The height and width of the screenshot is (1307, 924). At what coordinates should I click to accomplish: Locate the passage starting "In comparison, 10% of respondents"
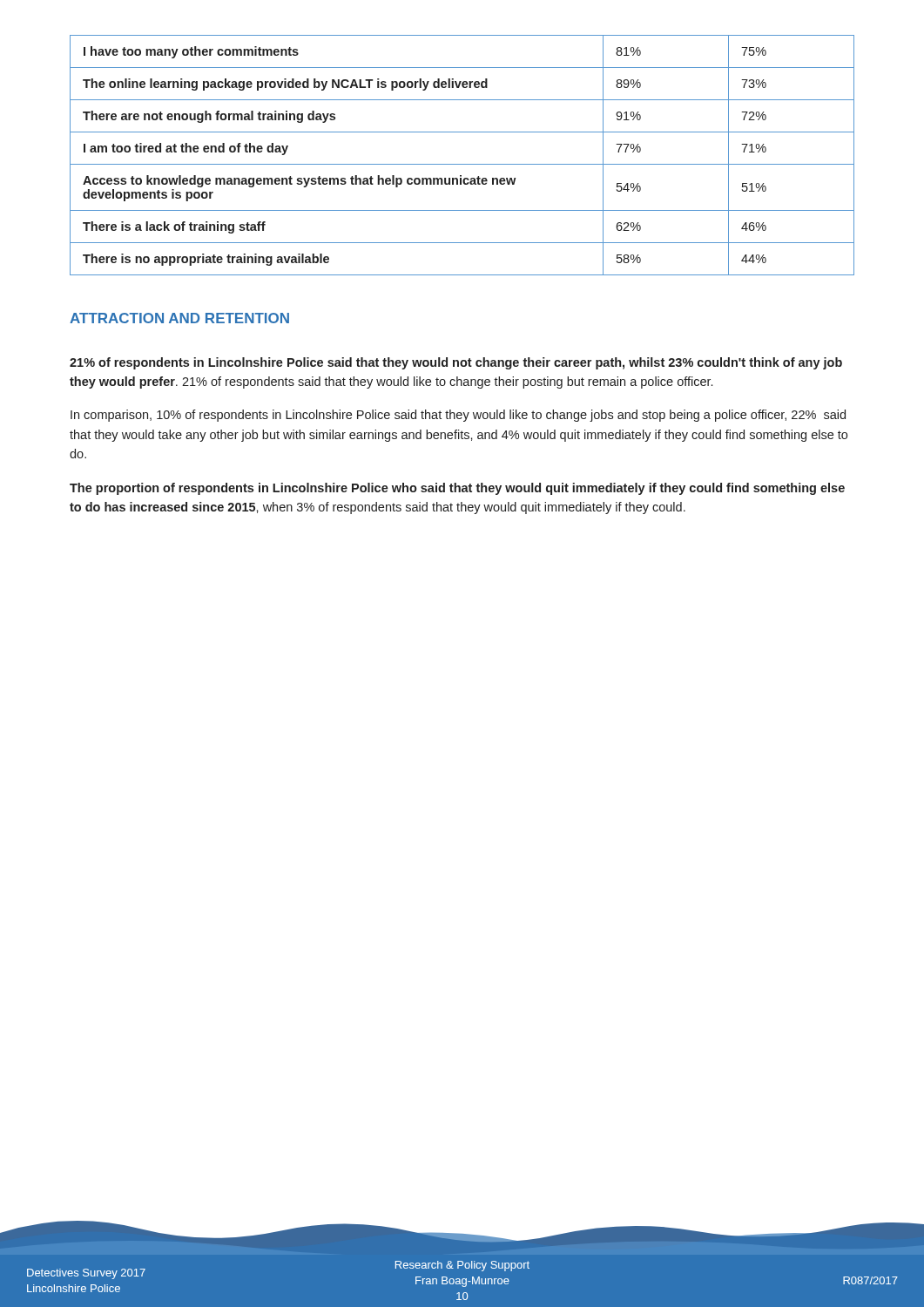coord(462,435)
